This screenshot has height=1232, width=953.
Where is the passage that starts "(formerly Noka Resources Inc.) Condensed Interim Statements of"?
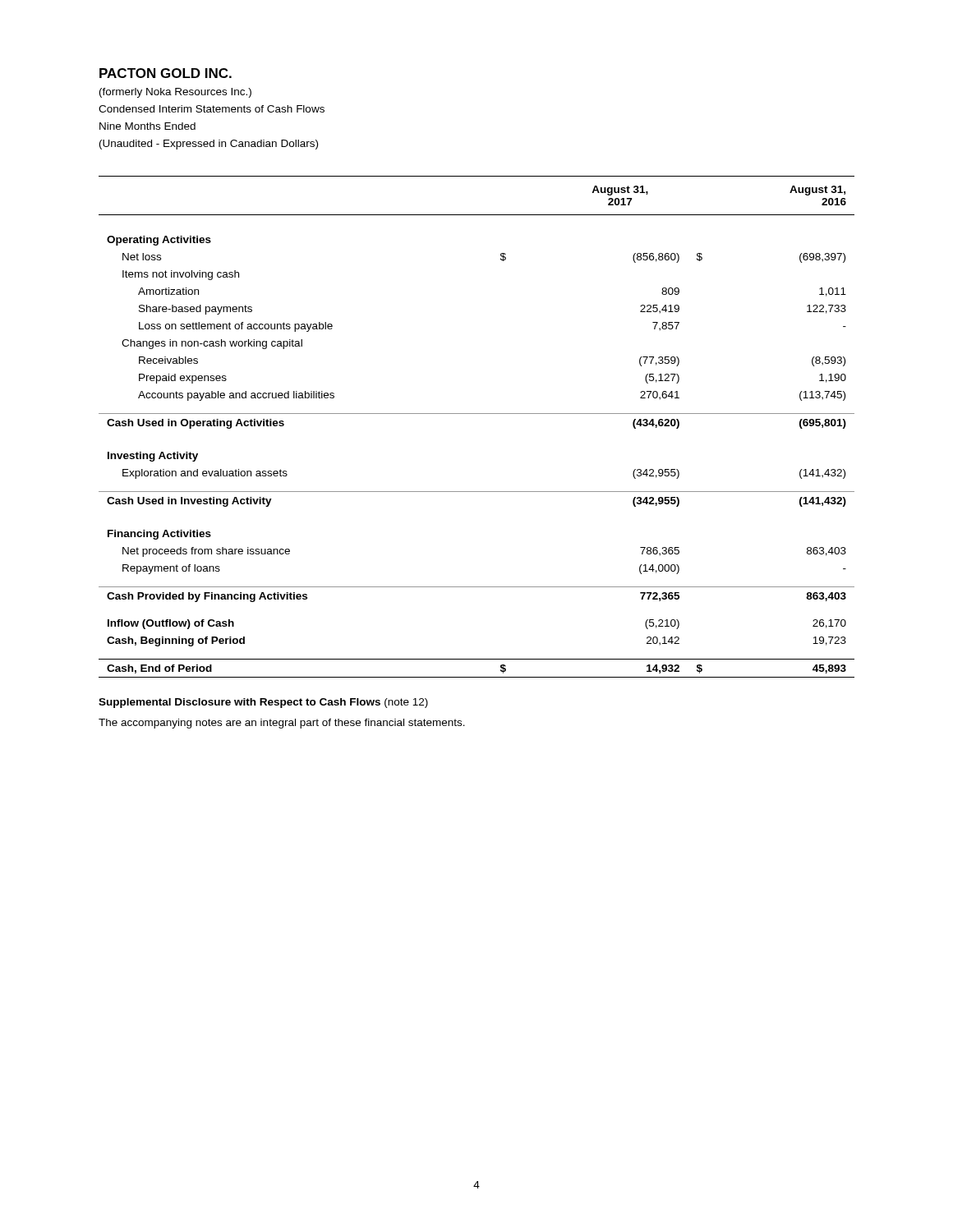[x=212, y=117]
